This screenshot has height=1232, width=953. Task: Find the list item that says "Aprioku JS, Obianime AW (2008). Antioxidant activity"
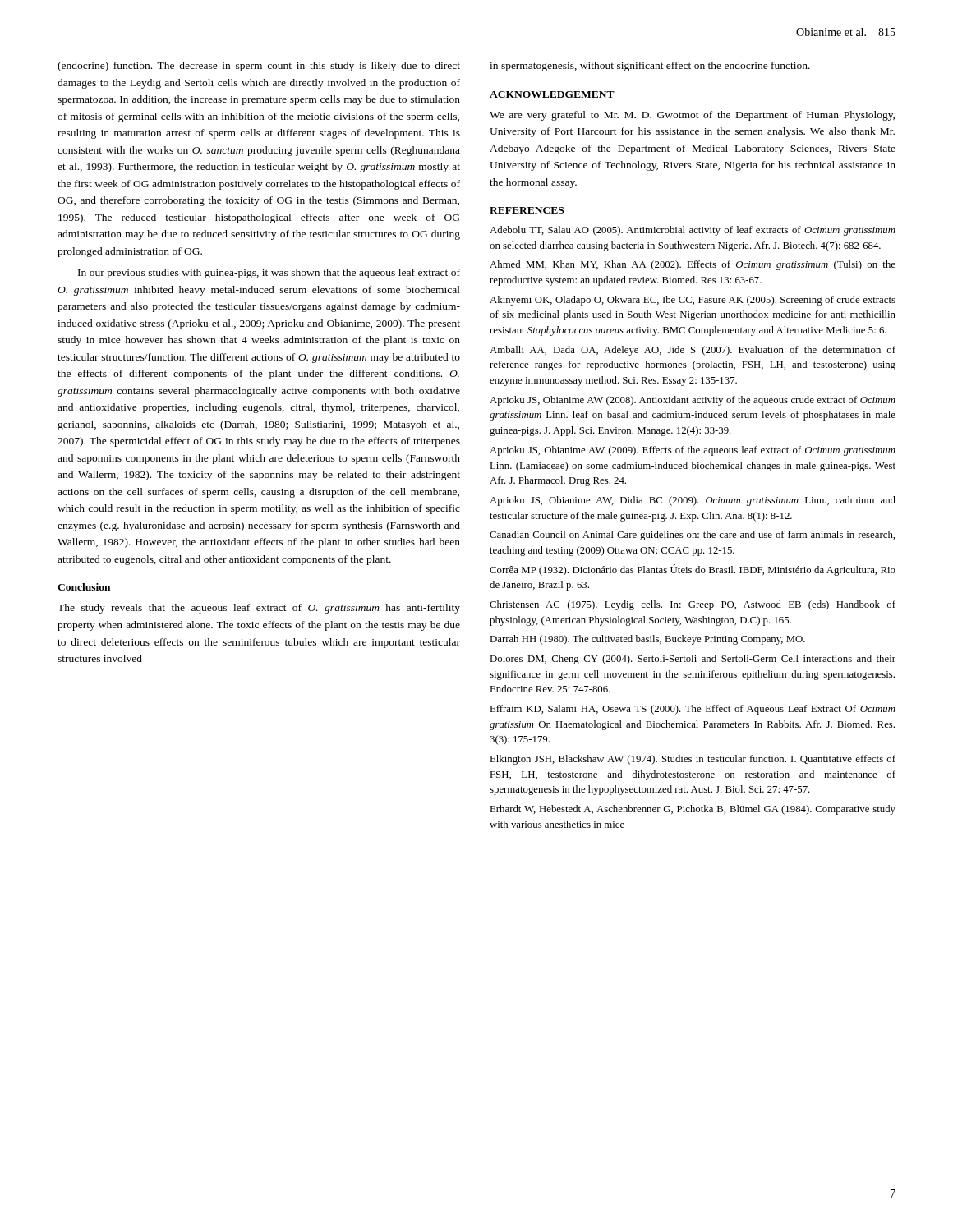click(693, 415)
